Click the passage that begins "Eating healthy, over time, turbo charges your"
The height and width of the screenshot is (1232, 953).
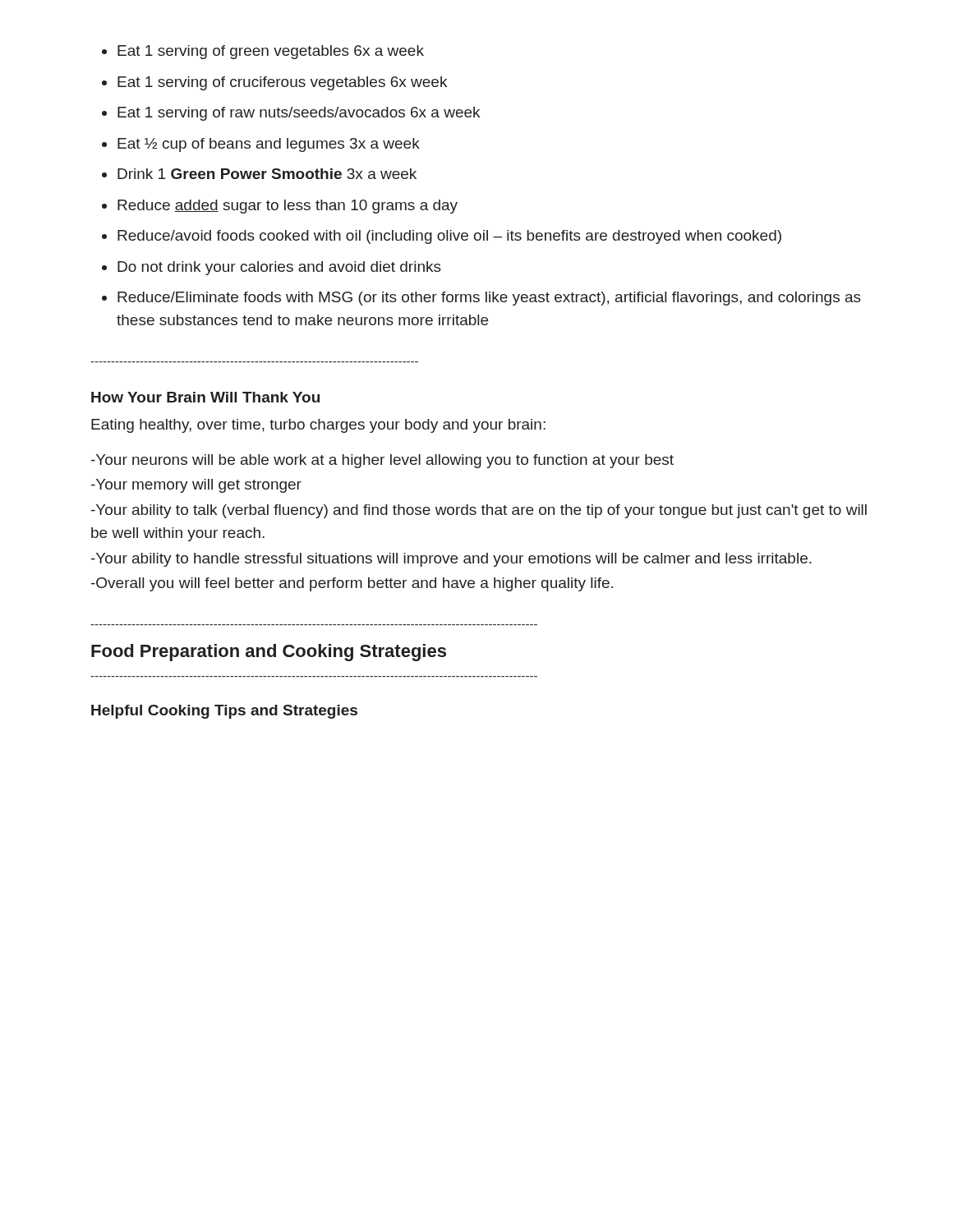pos(318,425)
